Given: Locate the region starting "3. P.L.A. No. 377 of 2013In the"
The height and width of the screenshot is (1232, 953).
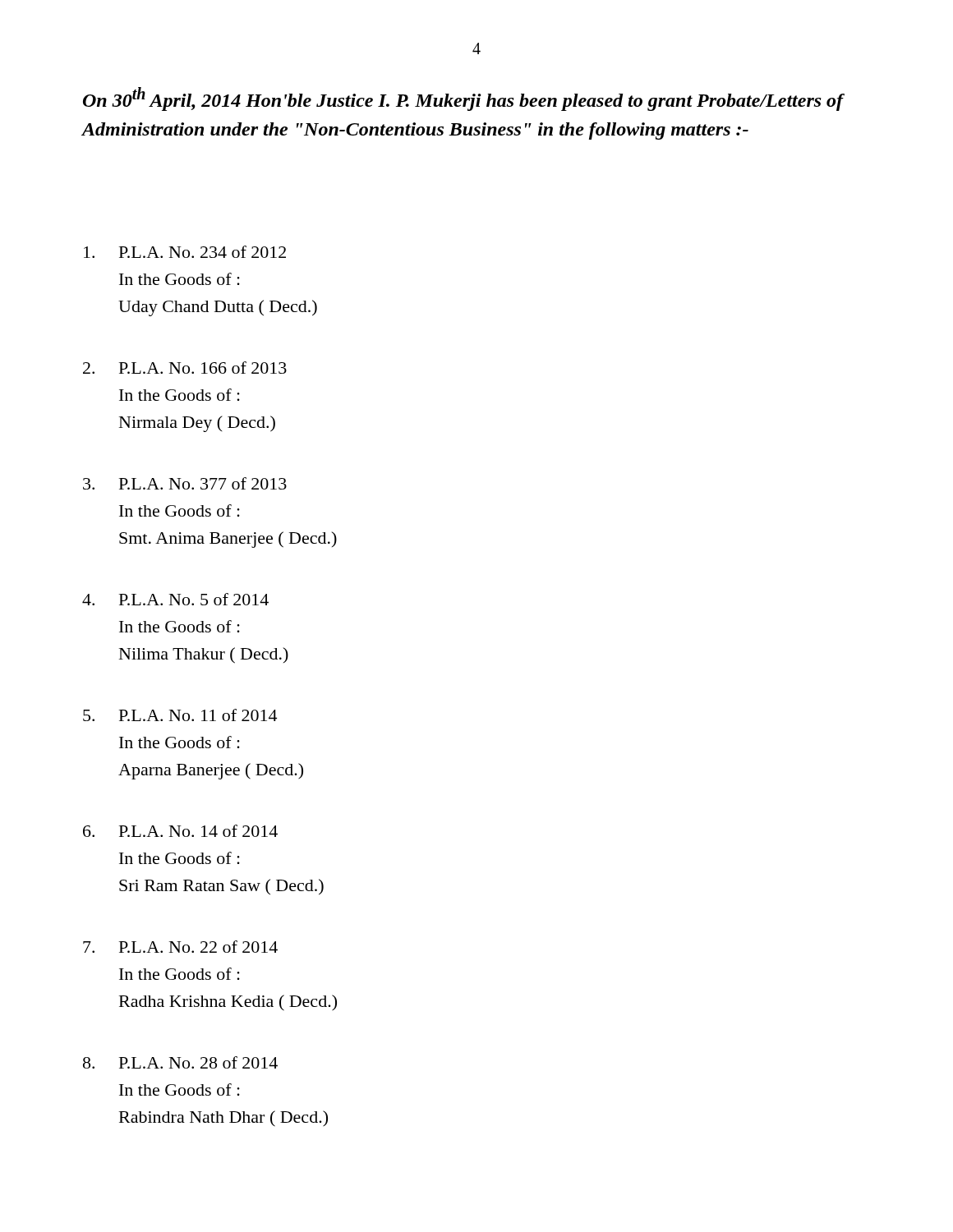Looking at the screenshot, I should [x=210, y=510].
